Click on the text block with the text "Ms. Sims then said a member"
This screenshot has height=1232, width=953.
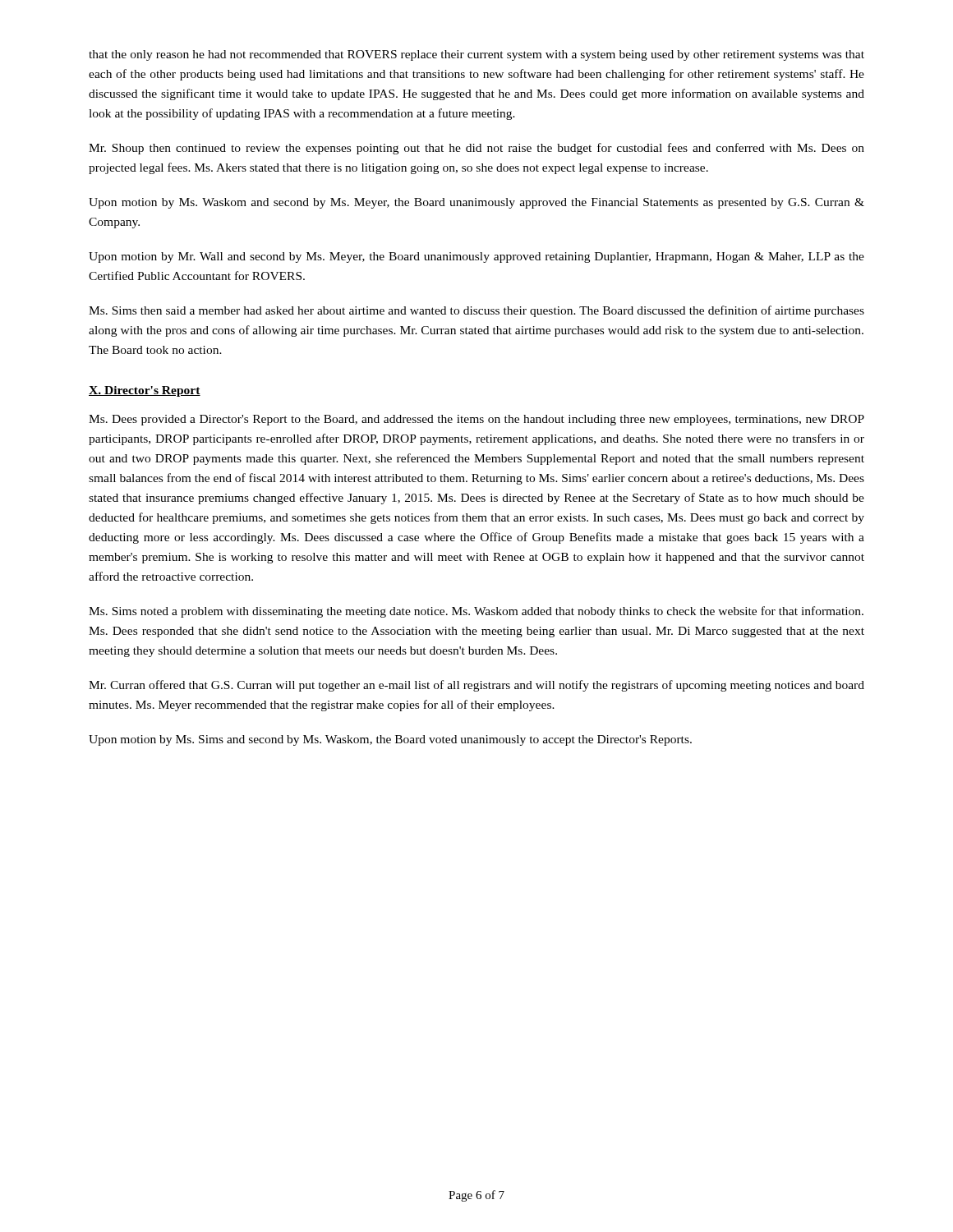(476, 330)
